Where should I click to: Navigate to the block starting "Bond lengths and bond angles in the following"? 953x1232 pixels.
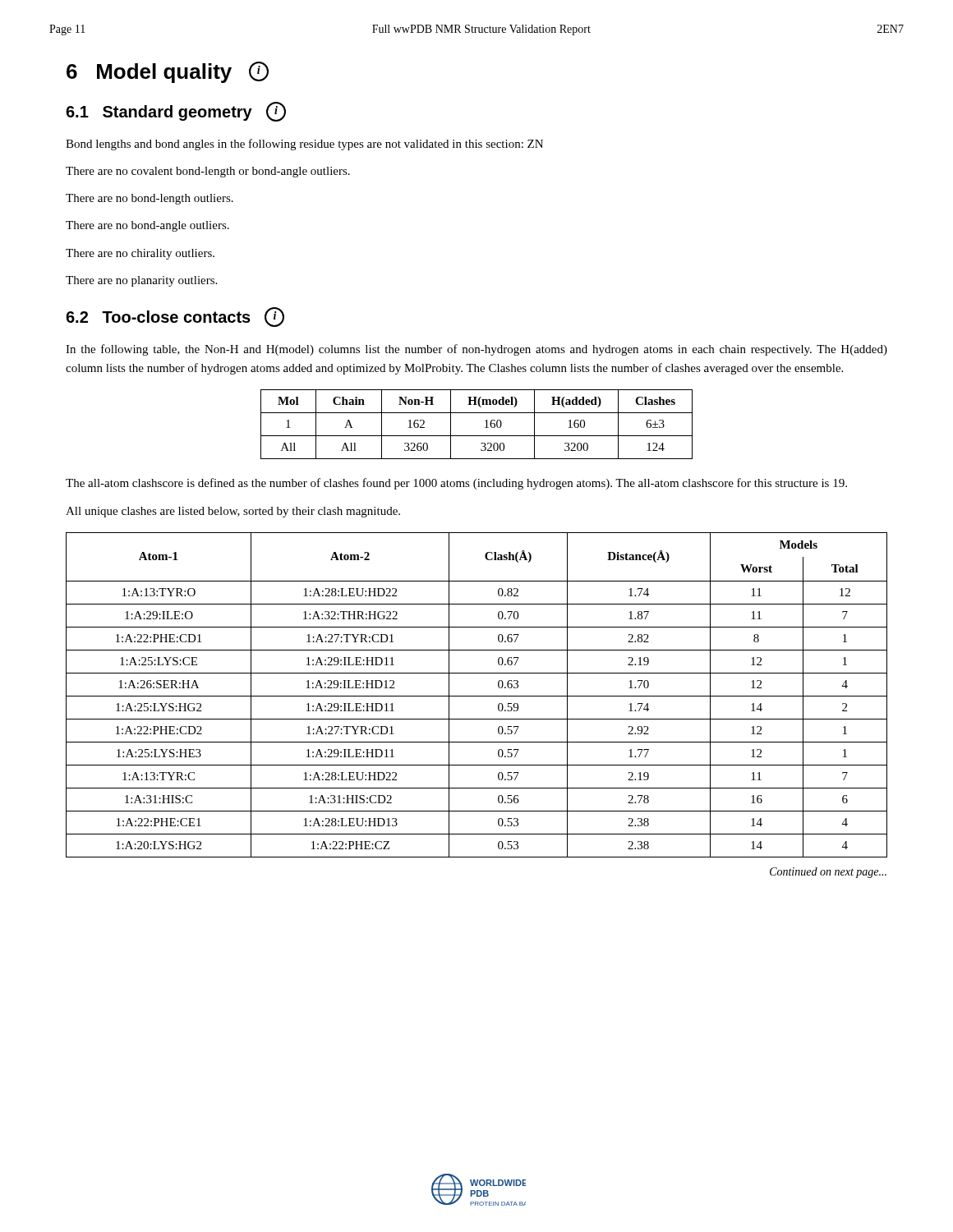476,144
